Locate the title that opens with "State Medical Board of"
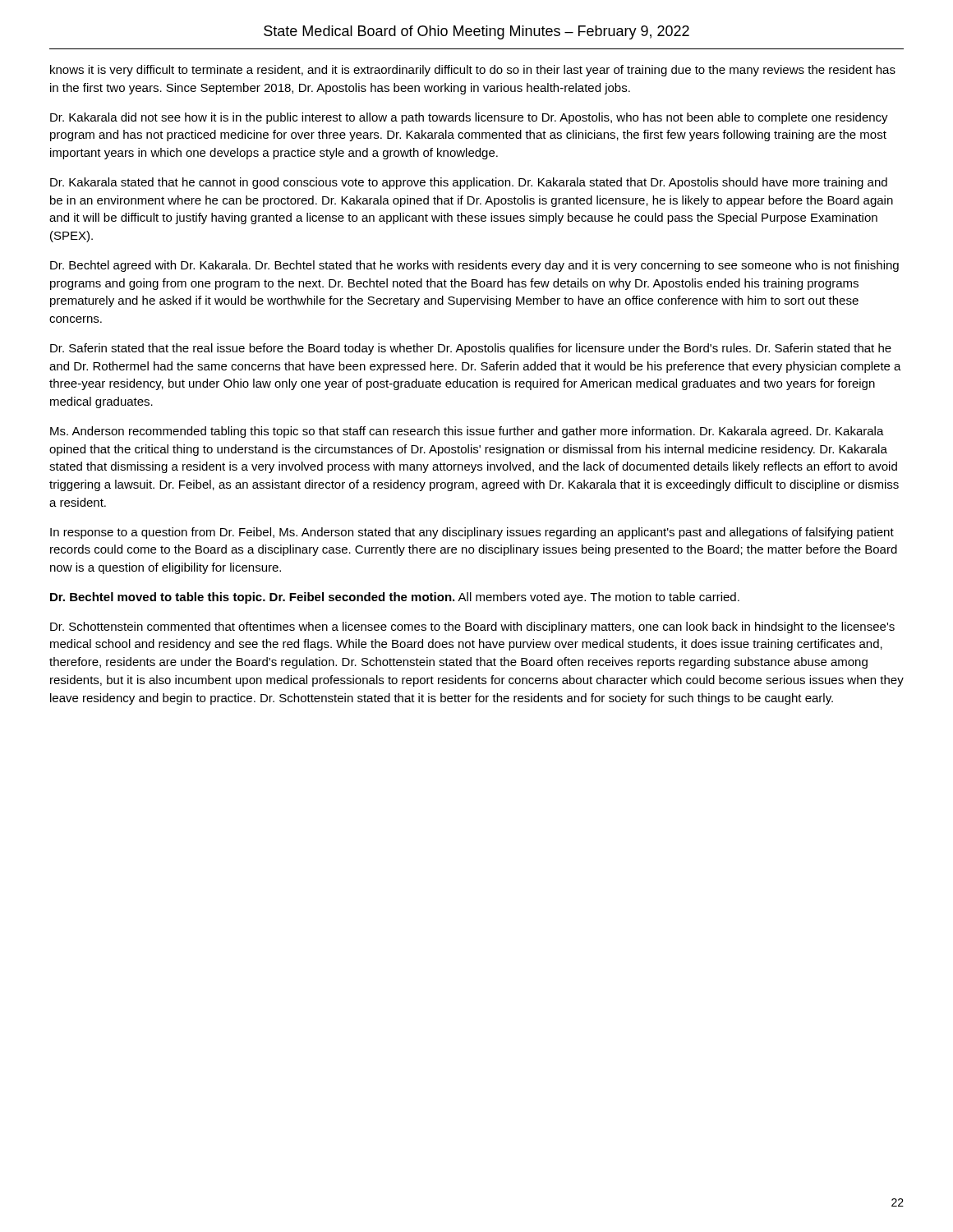This screenshot has width=953, height=1232. coord(476,31)
